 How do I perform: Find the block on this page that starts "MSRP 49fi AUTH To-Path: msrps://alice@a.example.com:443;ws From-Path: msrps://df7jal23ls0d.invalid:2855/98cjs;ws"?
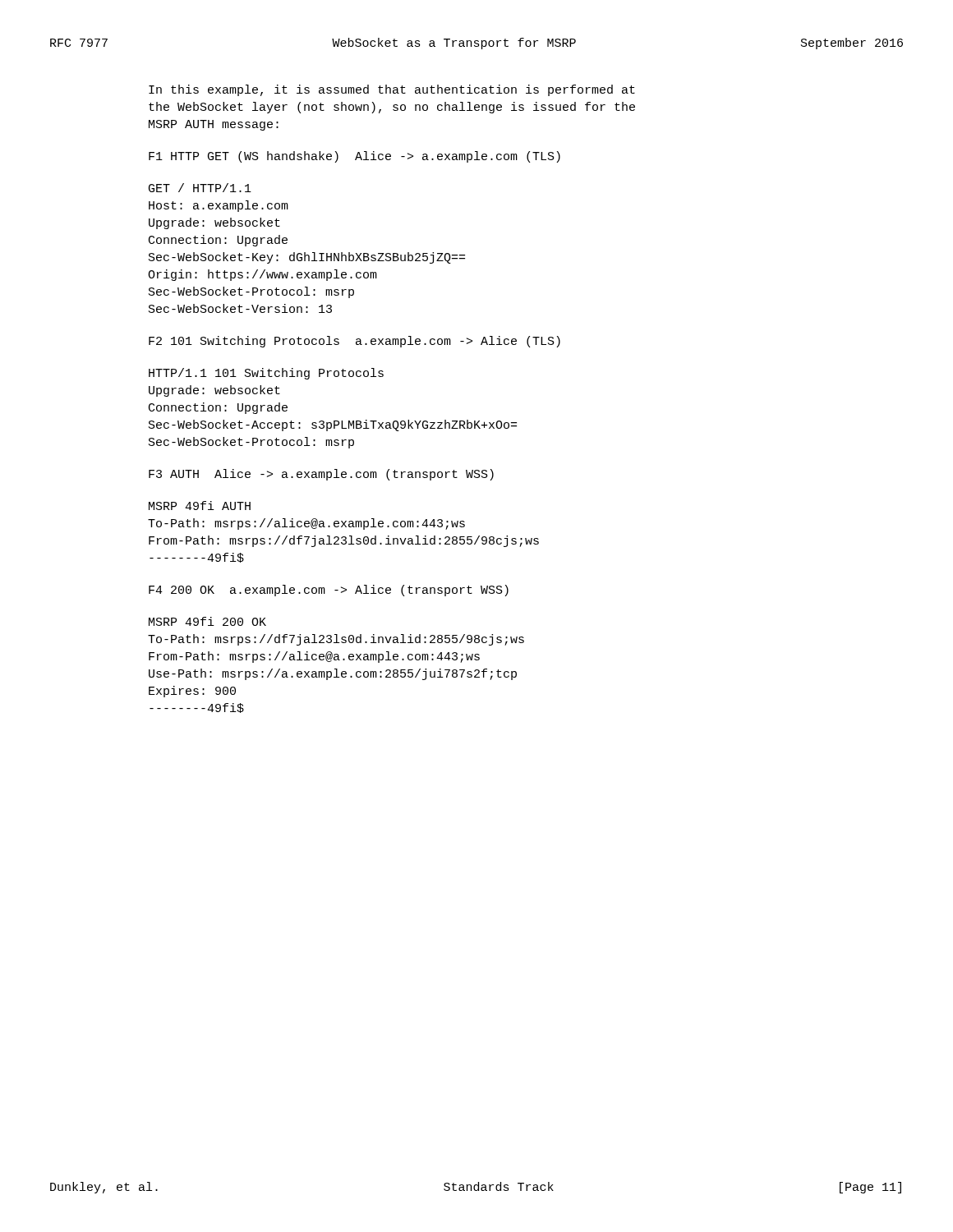click(x=344, y=533)
